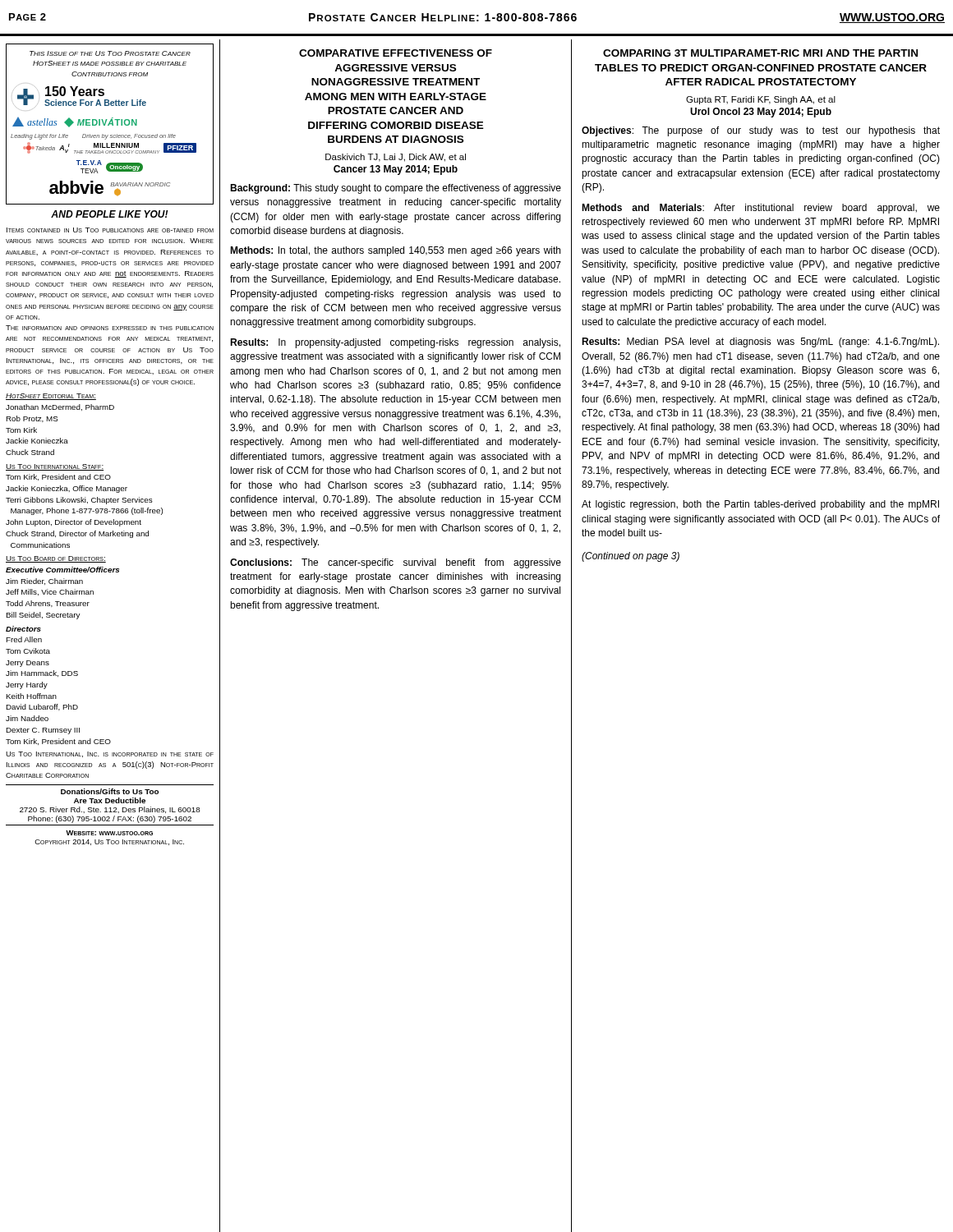Image resolution: width=953 pixels, height=1232 pixels.
Task: Navigate to the element starting "Background: This study sought to compare the effectiveness"
Action: [x=396, y=209]
